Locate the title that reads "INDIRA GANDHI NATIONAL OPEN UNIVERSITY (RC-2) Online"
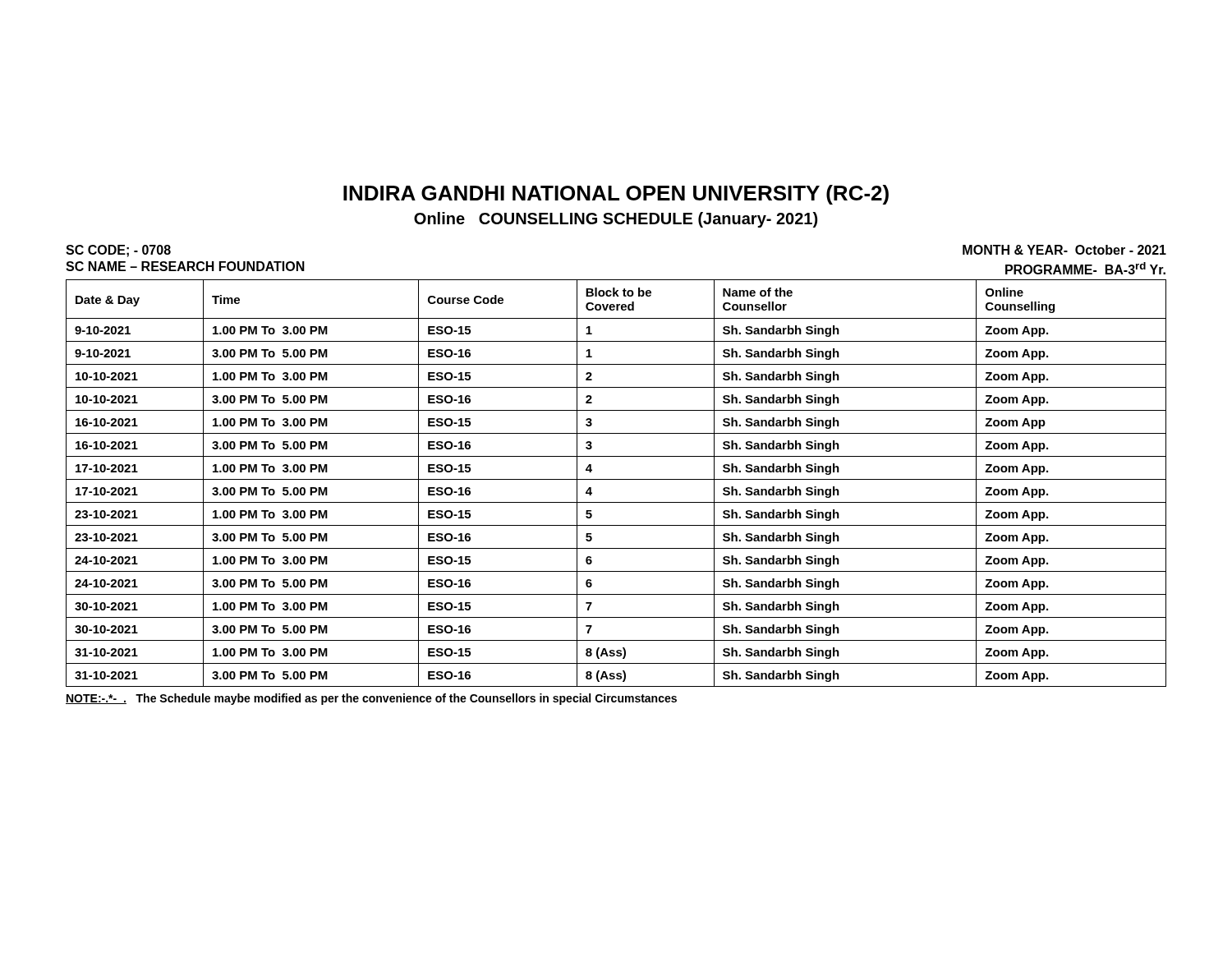Viewport: 1232px width, 953px height. pyautogui.click(x=616, y=205)
